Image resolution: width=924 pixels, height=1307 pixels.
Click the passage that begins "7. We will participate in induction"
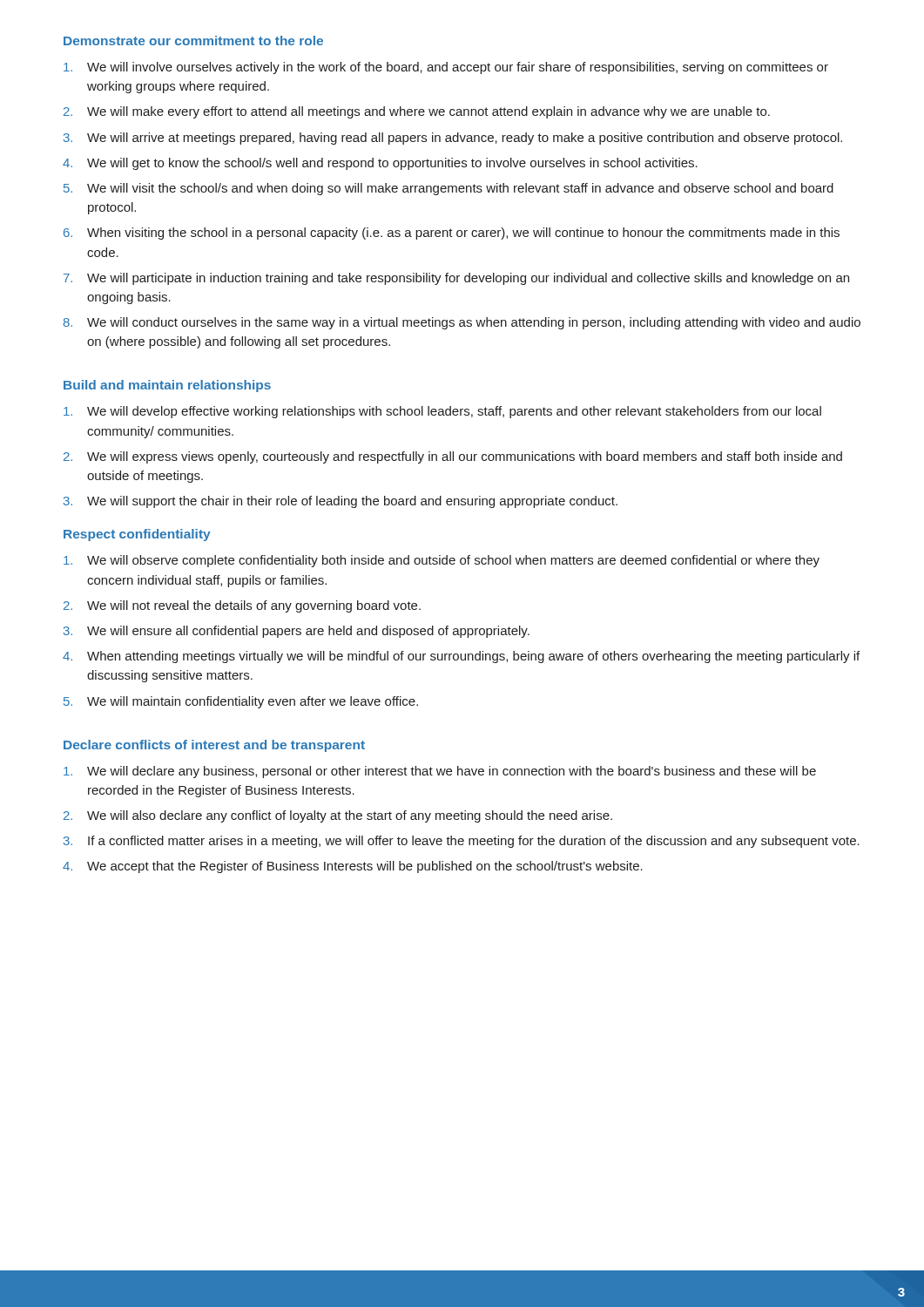pos(462,287)
